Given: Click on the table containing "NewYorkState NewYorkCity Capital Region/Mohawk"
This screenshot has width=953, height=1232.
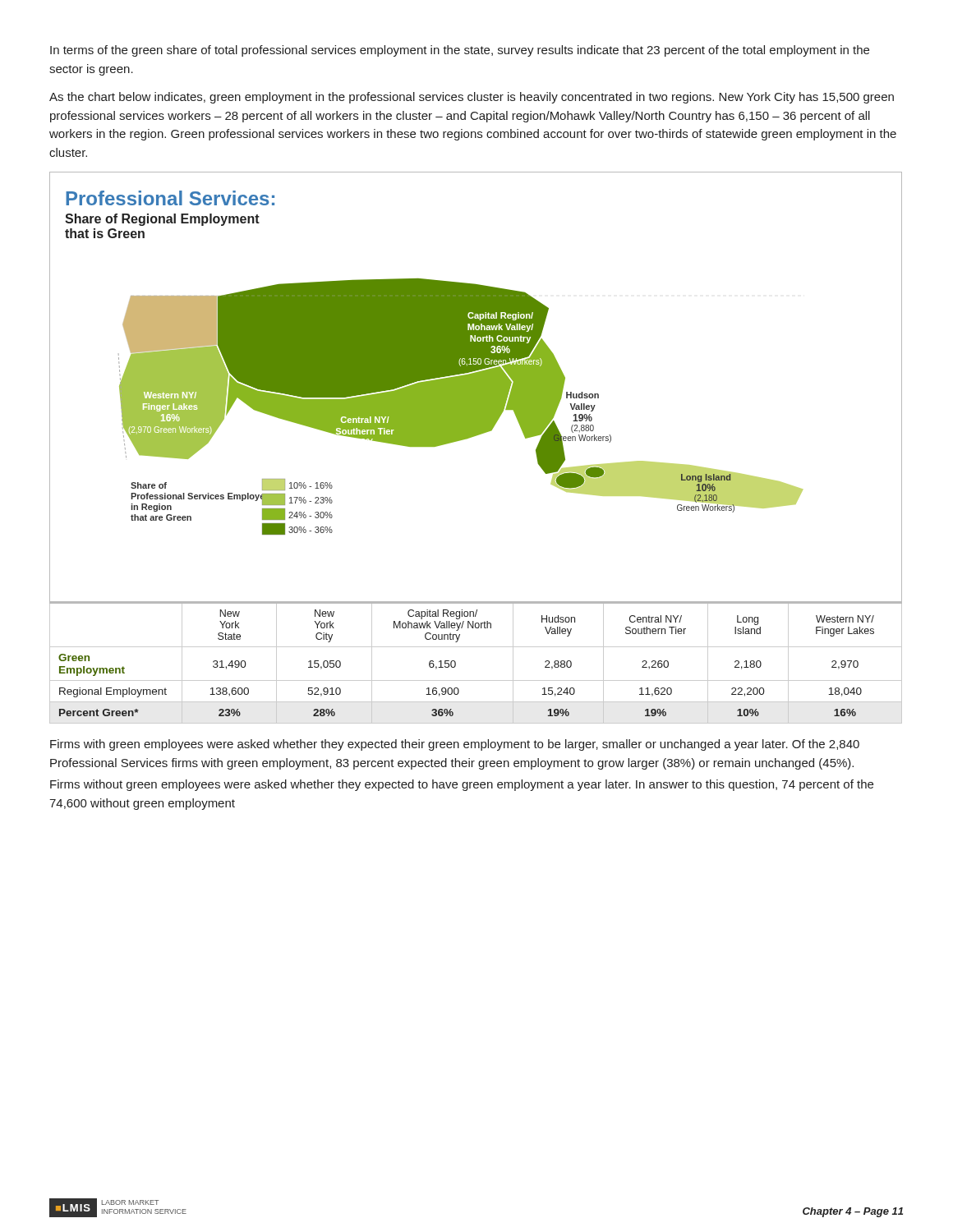Looking at the screenshot, I should (x=476, y=663).
